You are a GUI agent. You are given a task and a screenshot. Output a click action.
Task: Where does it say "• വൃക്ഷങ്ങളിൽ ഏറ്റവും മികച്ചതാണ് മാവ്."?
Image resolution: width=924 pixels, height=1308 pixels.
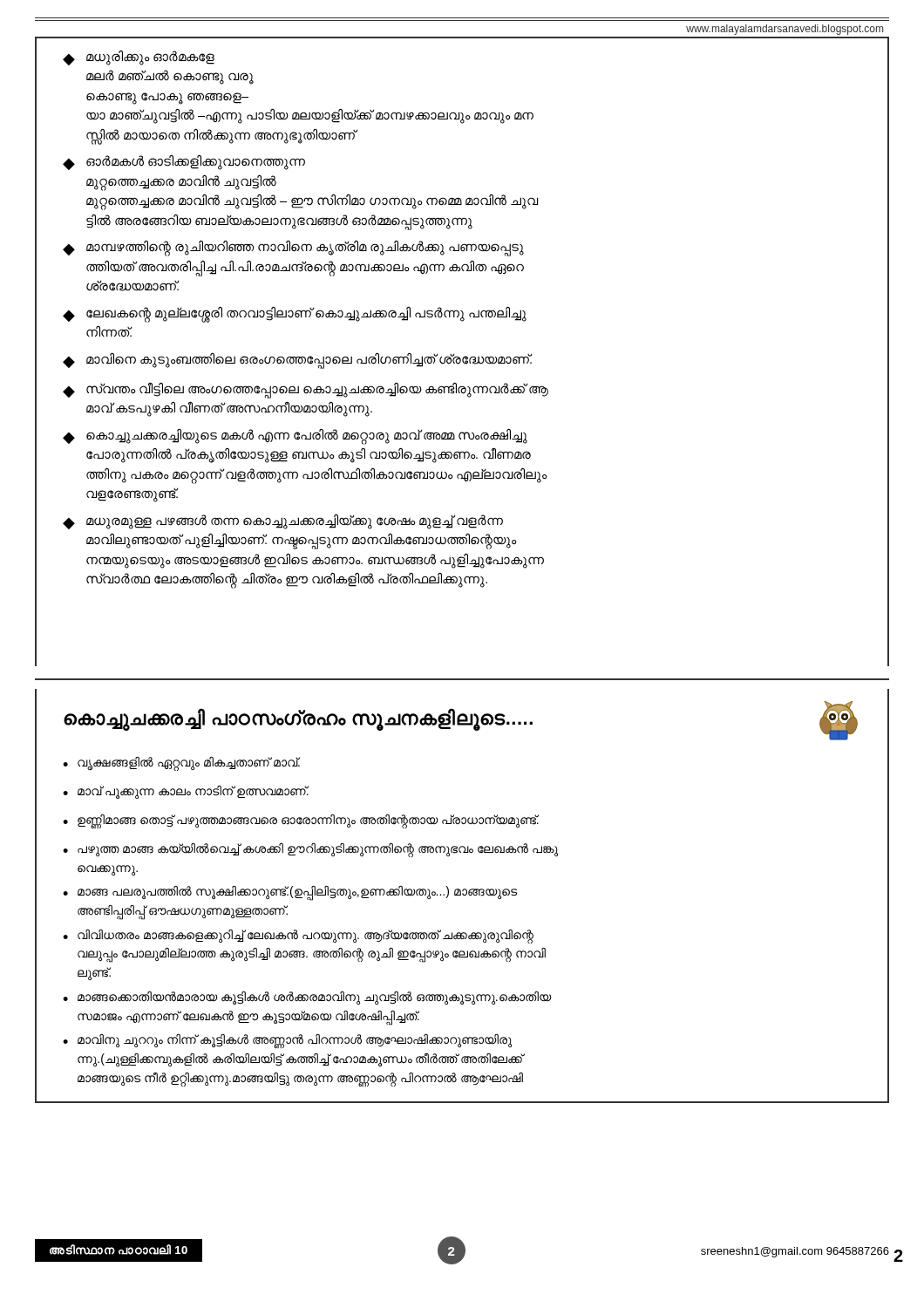[x=182, y=765]
